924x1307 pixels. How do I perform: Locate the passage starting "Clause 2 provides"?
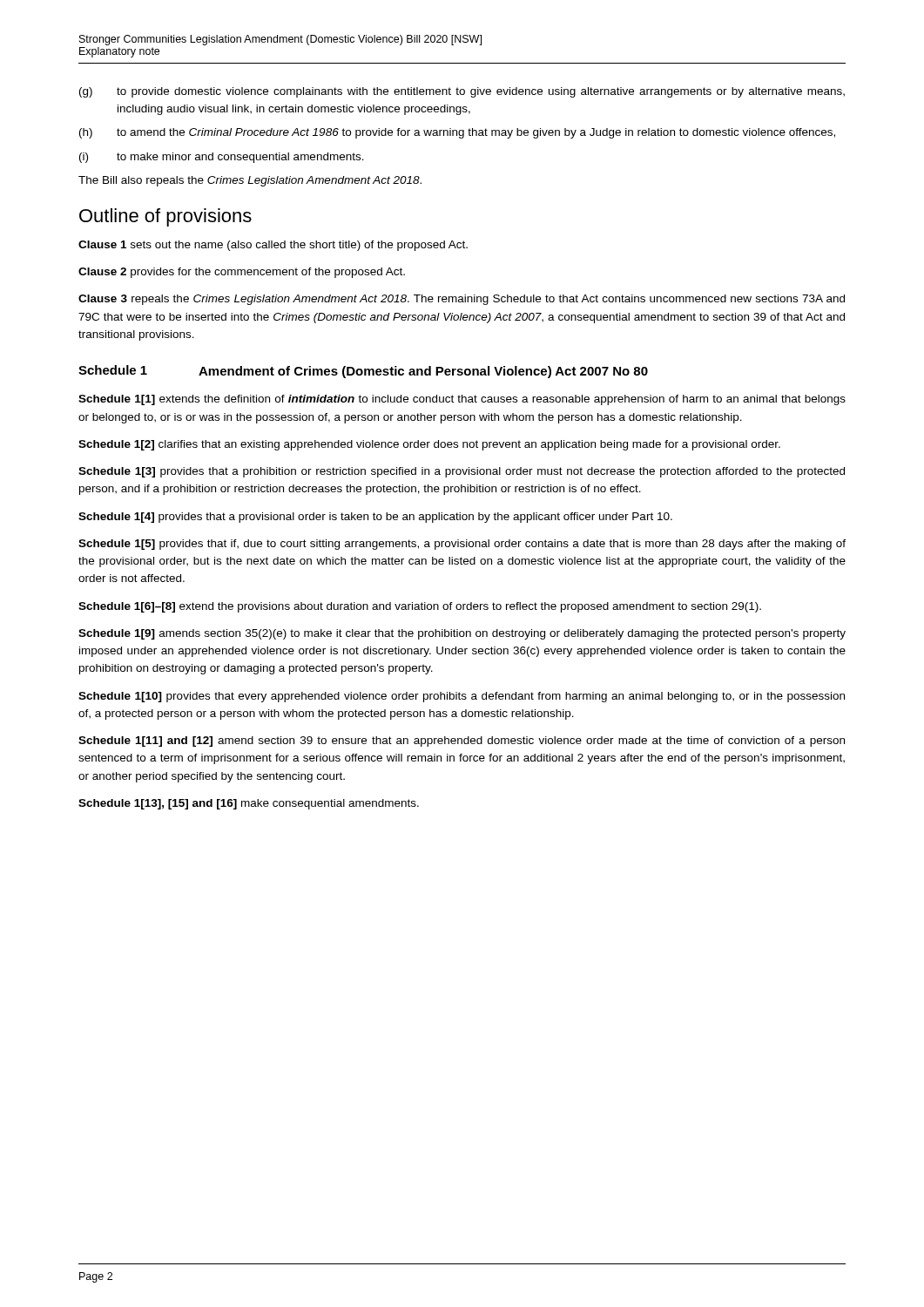242,271
